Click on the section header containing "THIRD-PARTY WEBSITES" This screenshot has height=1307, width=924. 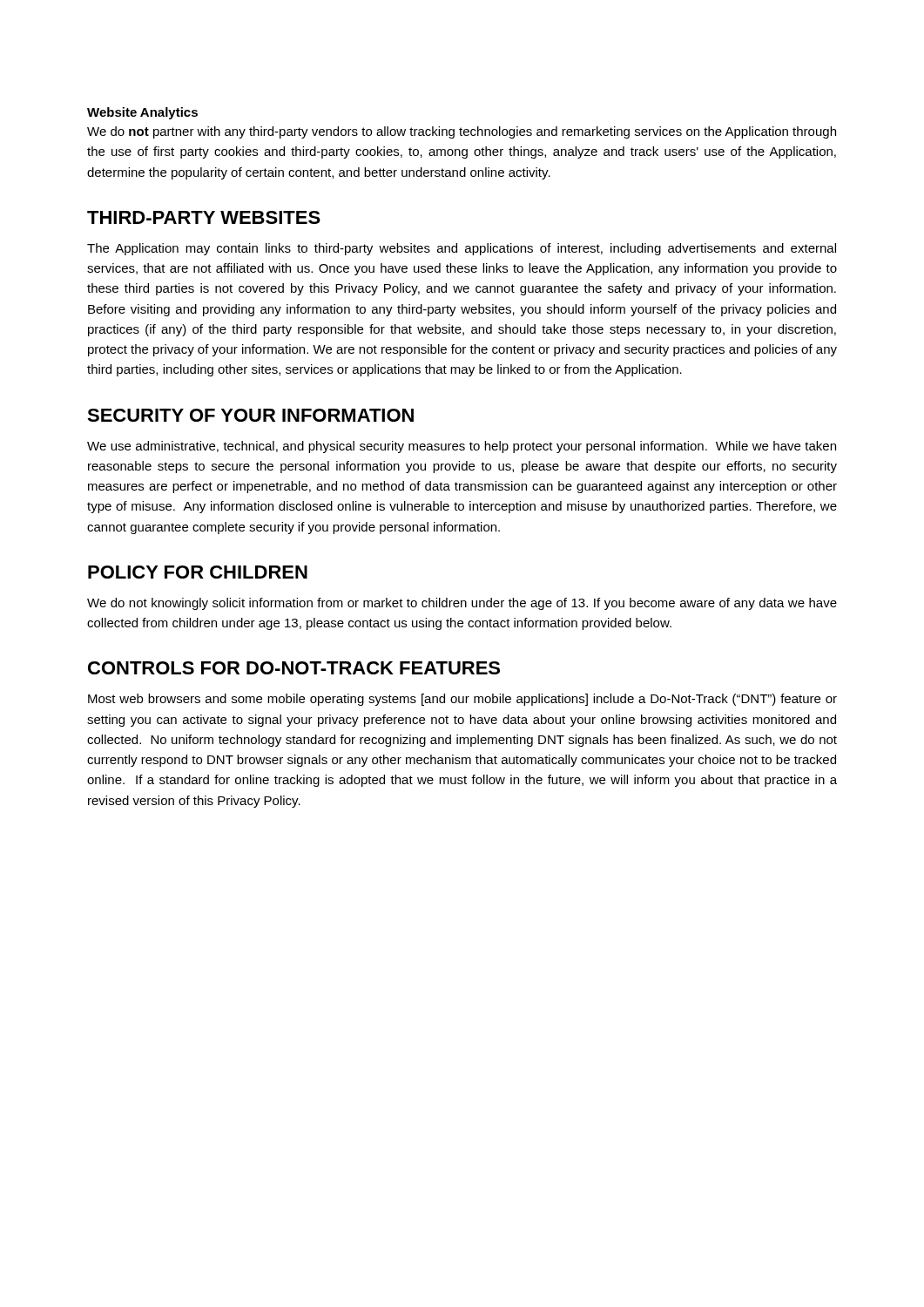[x=204, y=217]
